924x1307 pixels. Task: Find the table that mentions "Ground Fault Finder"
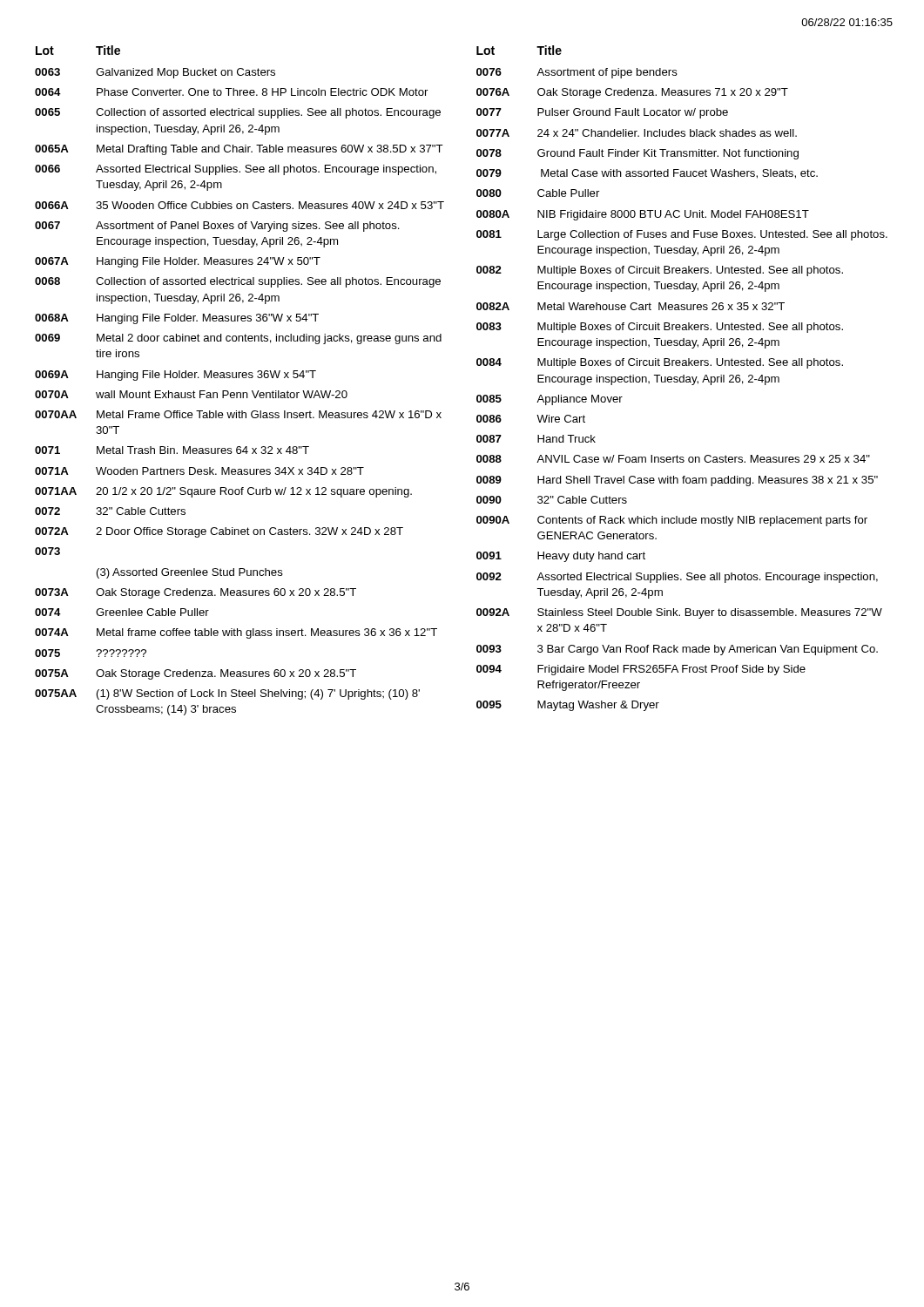point(683,379)
